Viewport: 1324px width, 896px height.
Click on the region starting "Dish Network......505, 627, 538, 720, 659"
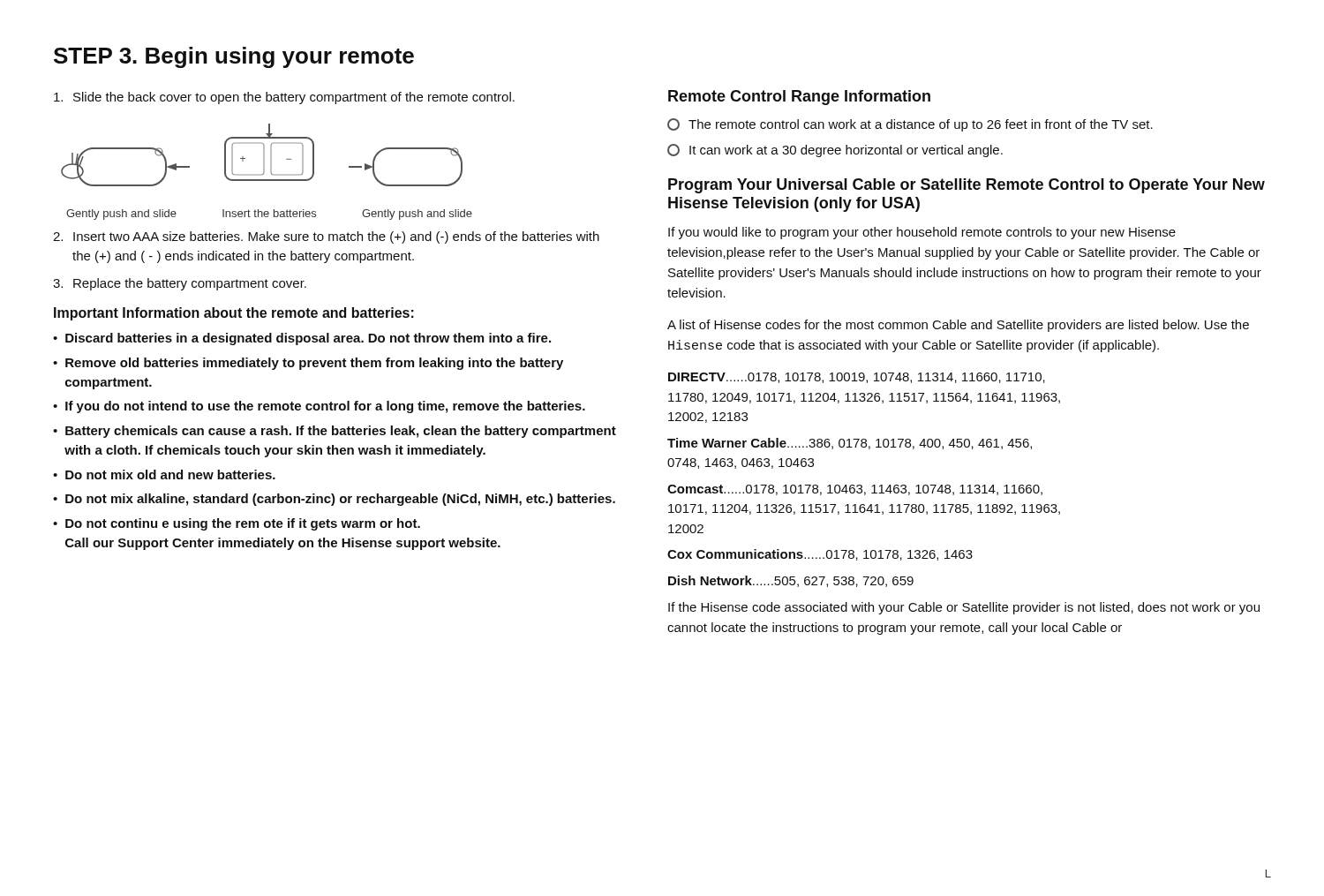(791, 580)
